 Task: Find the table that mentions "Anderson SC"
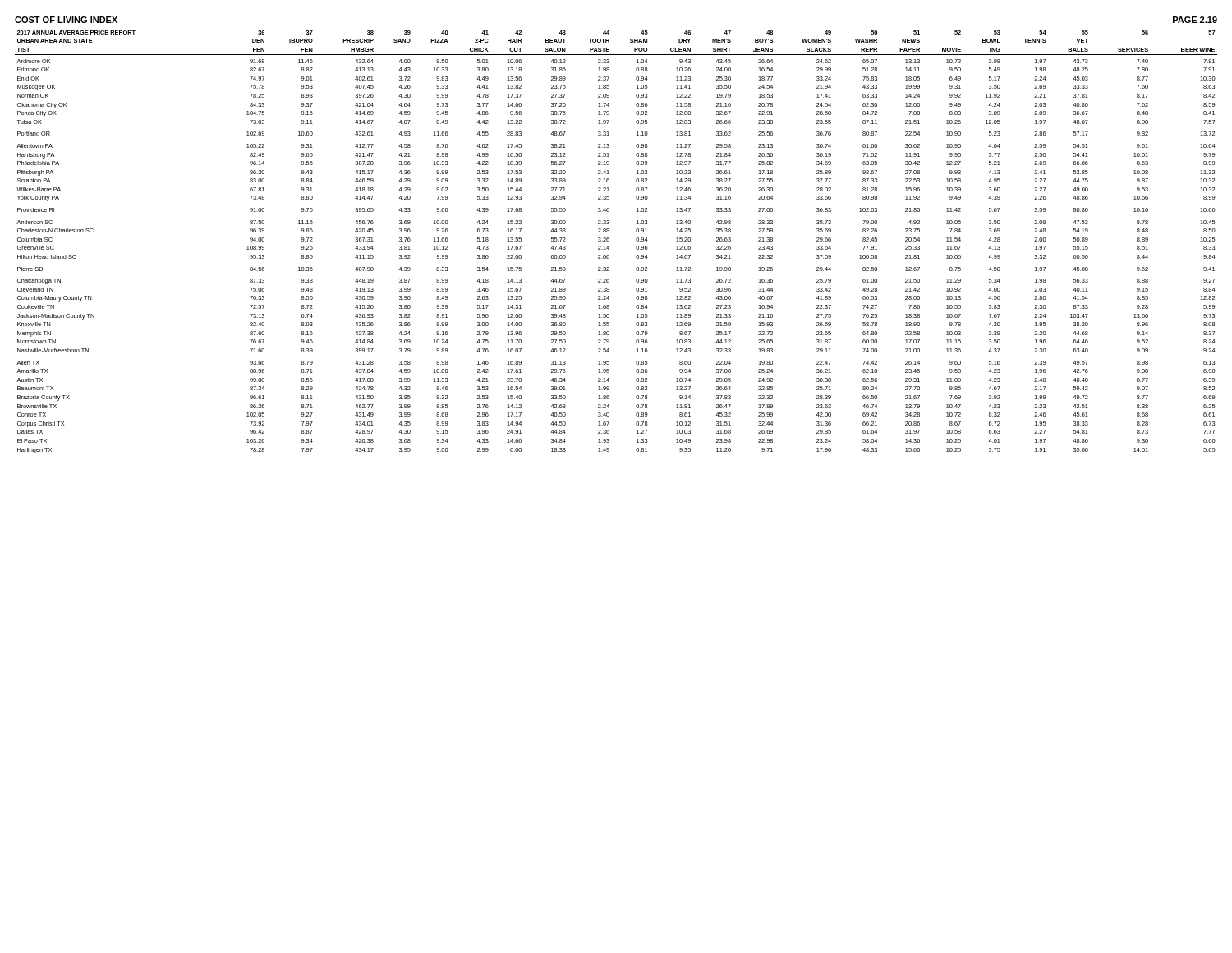tap(616, 241)
